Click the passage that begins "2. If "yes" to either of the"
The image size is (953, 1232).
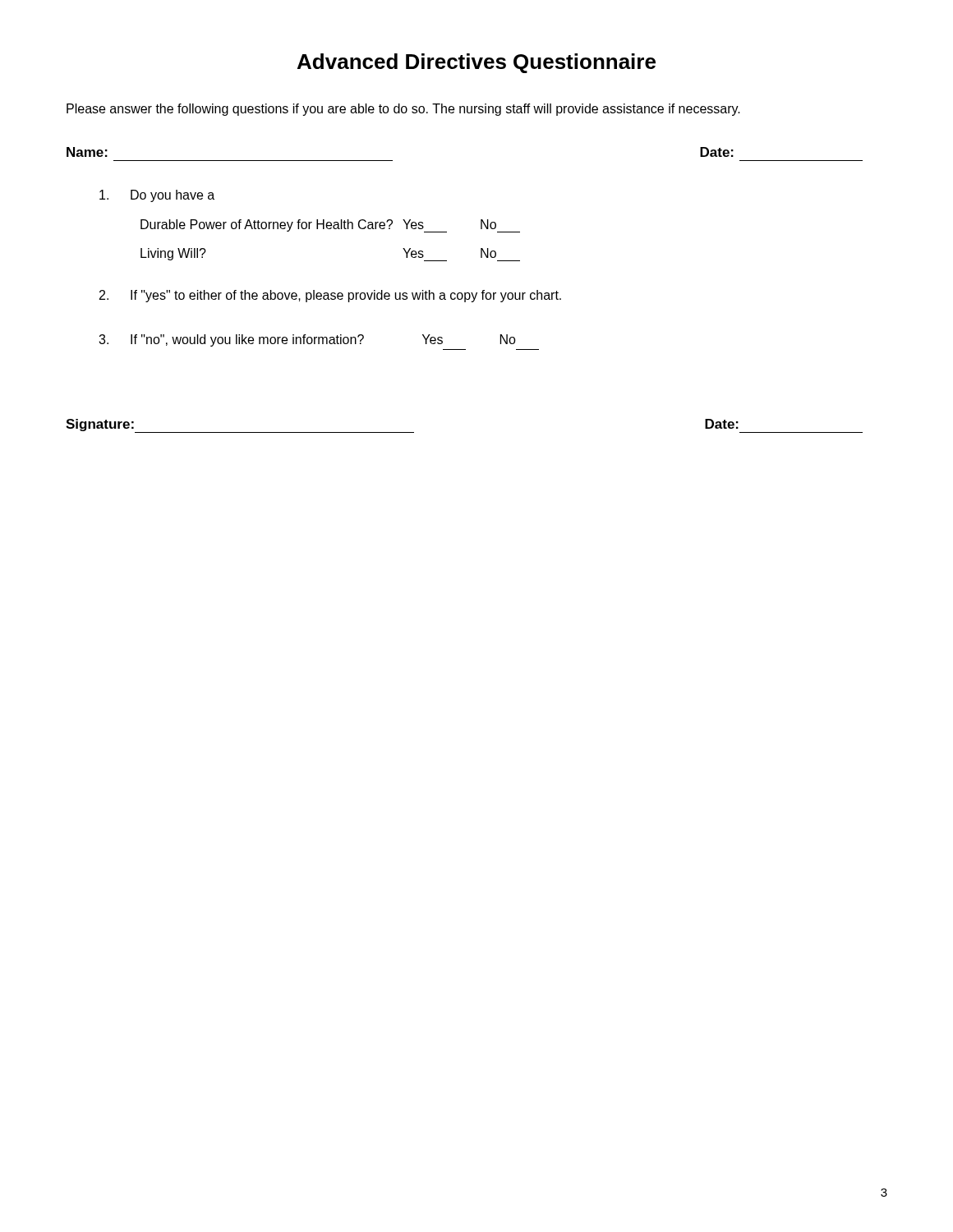click(x=493, y=296)
